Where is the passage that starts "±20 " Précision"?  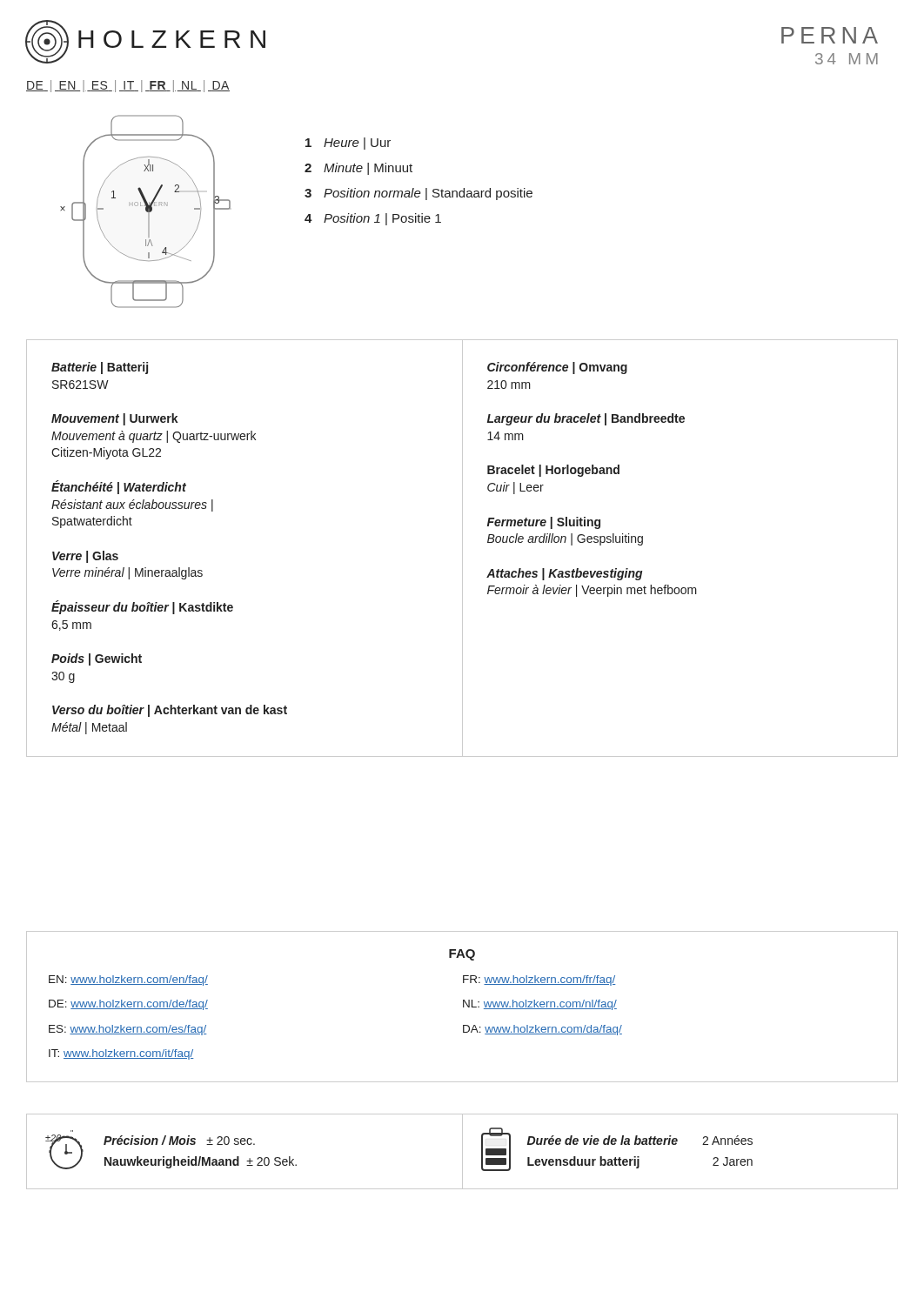tap(170, 1151)
